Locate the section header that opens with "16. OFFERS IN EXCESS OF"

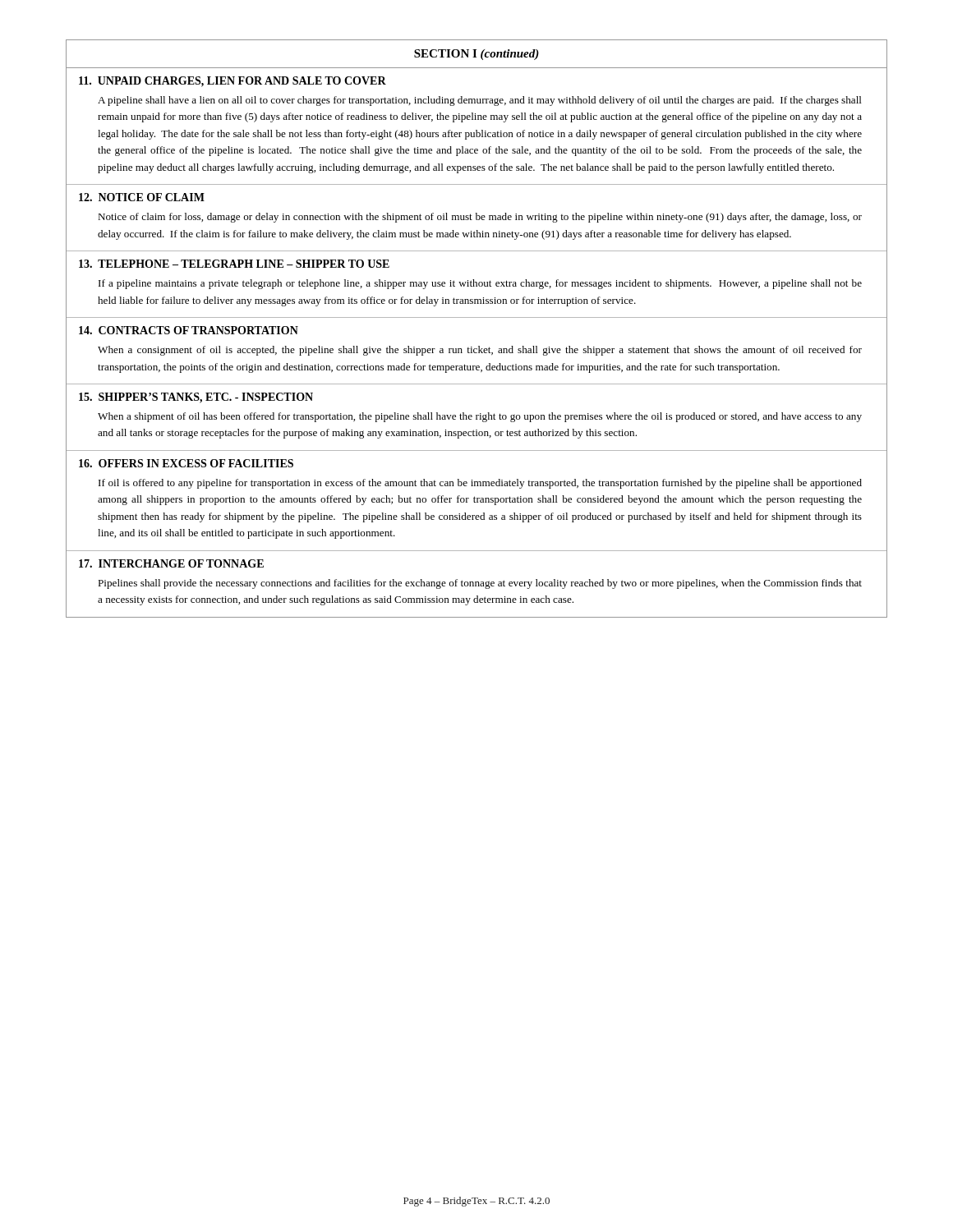point(186,464)
